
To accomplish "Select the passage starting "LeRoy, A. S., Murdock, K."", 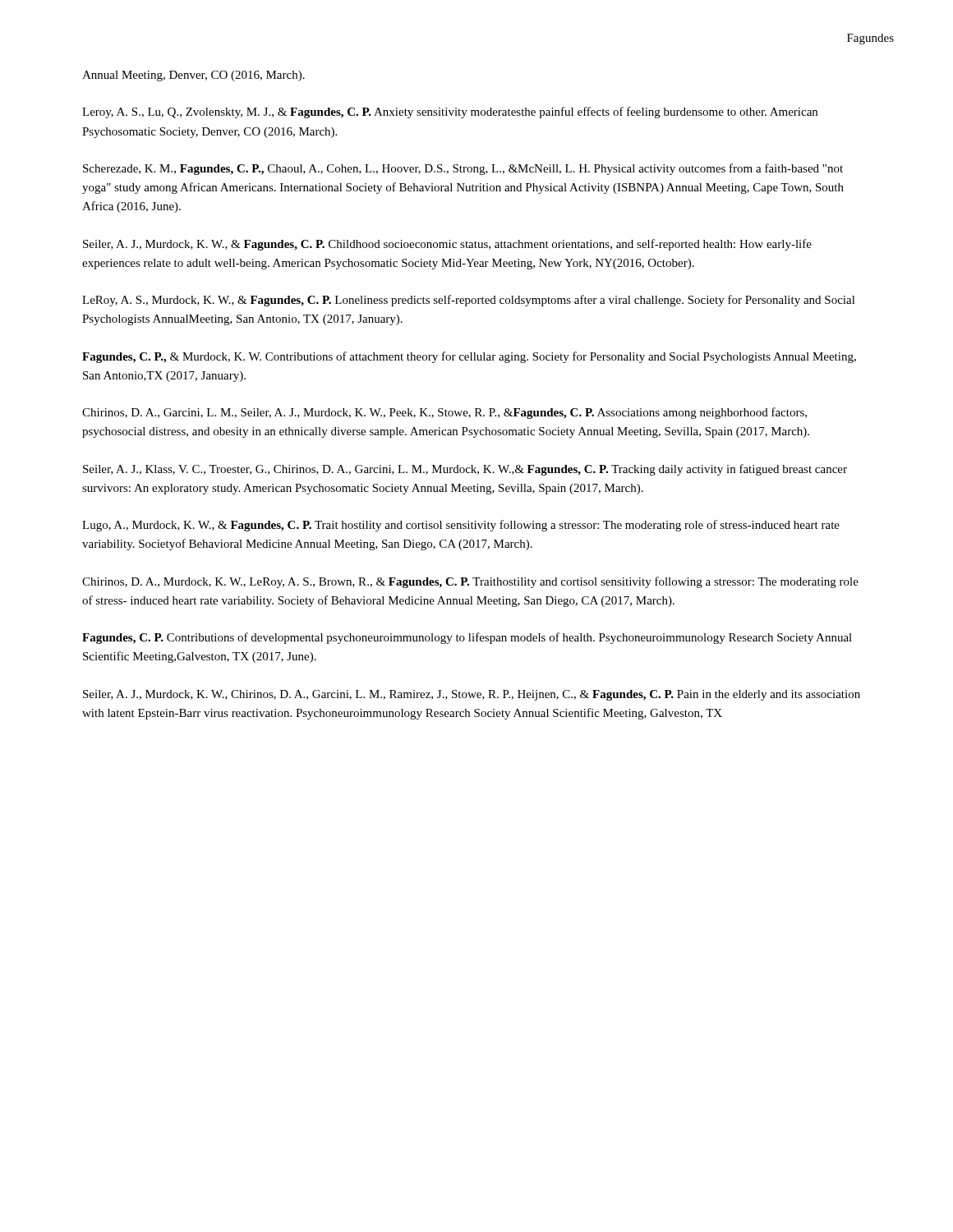I will [469, 309].
